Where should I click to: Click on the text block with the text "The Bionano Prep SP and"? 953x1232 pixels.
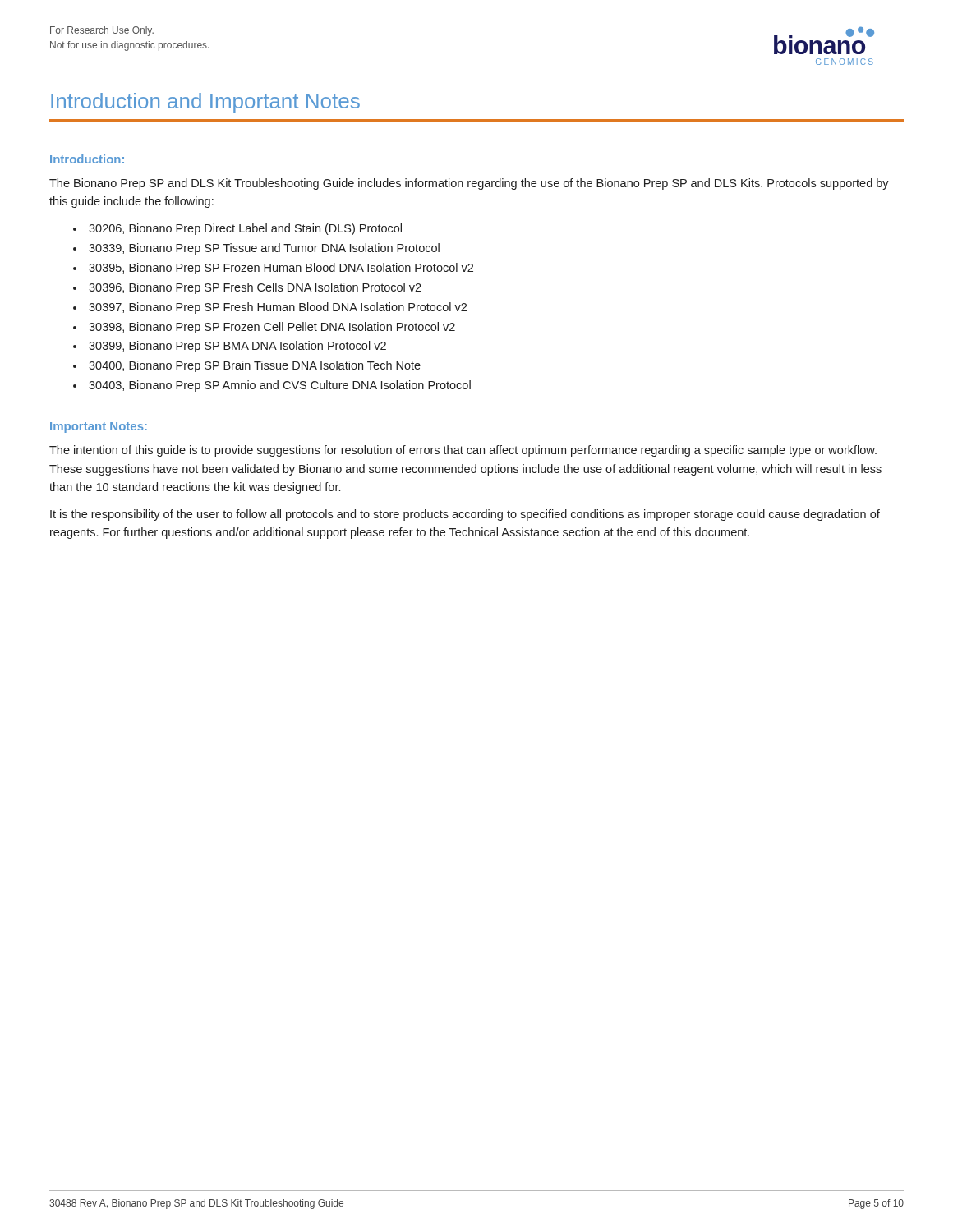pyautogui.click(x=469, y=192)
